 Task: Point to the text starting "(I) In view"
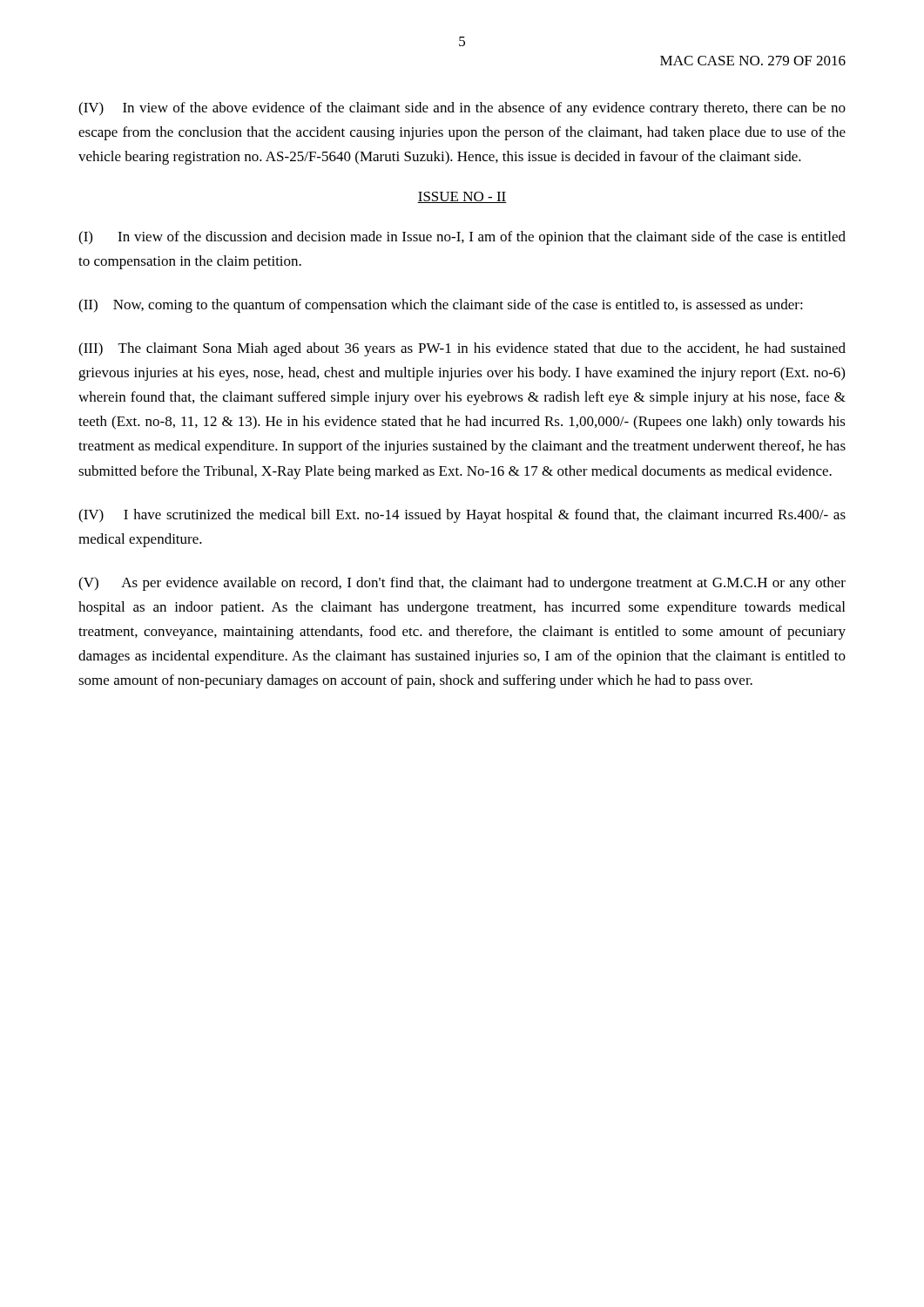point(462,249)
